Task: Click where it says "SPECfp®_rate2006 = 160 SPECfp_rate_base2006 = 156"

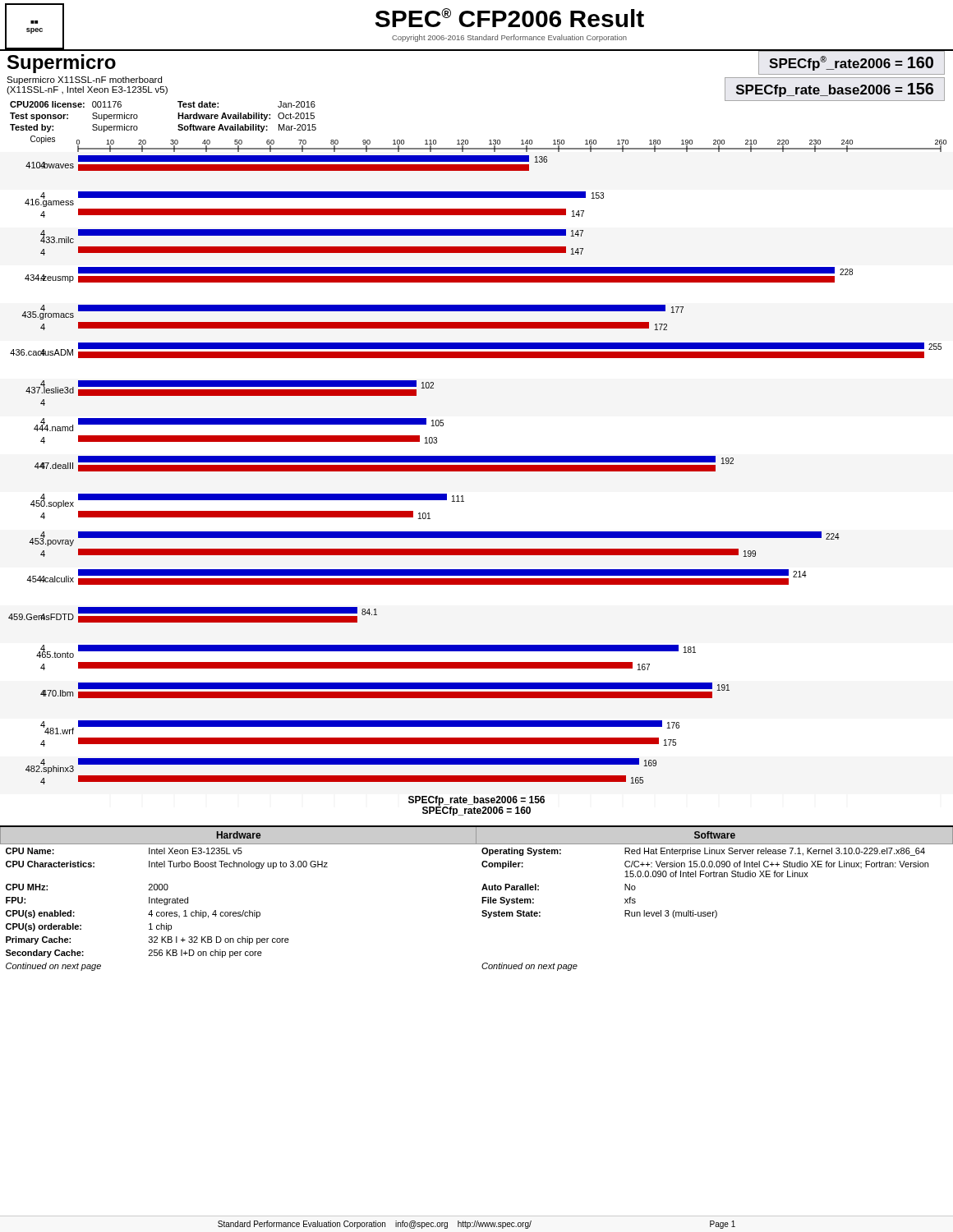Action: 835,76
